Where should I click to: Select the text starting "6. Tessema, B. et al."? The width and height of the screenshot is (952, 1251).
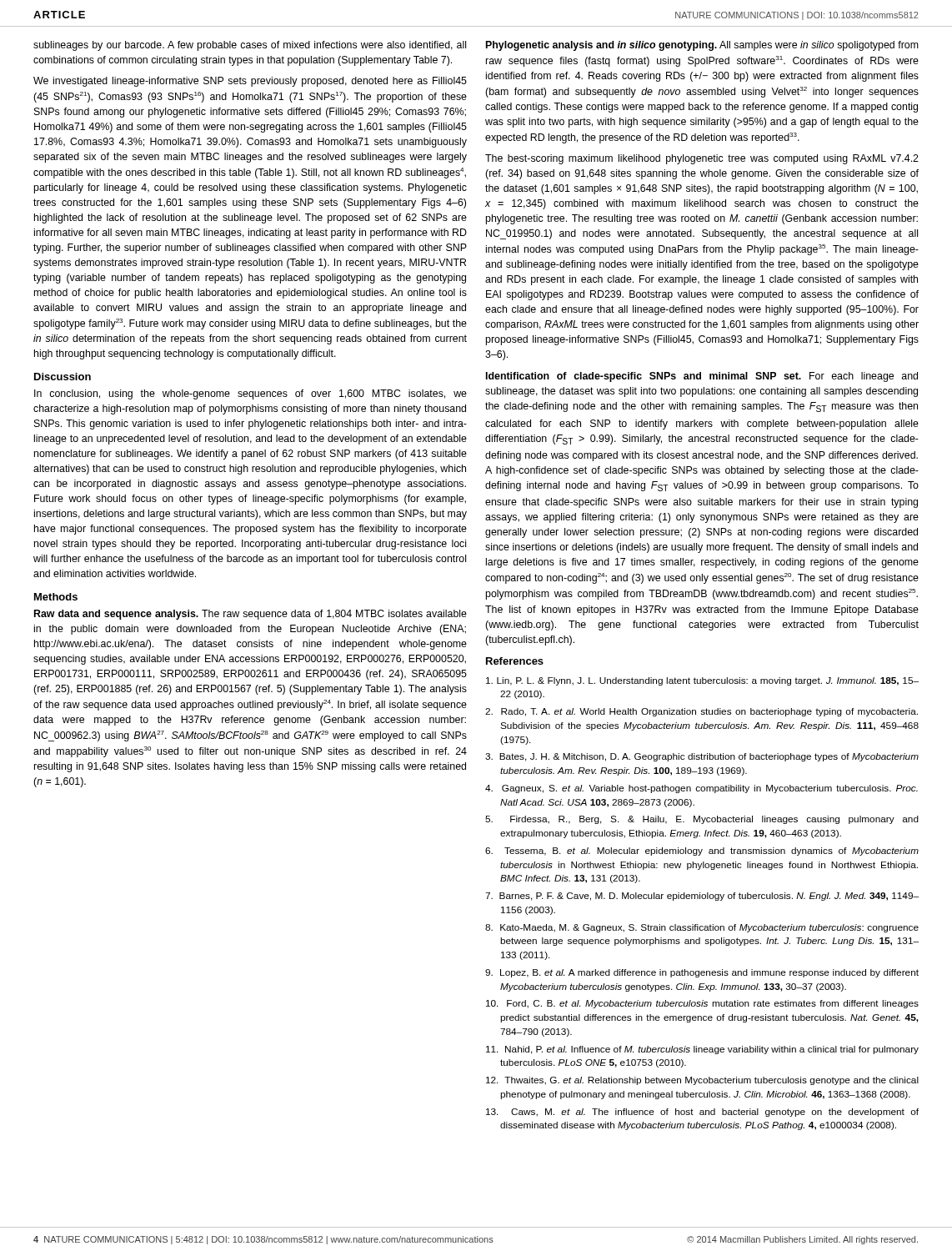[x=702, y=864]
